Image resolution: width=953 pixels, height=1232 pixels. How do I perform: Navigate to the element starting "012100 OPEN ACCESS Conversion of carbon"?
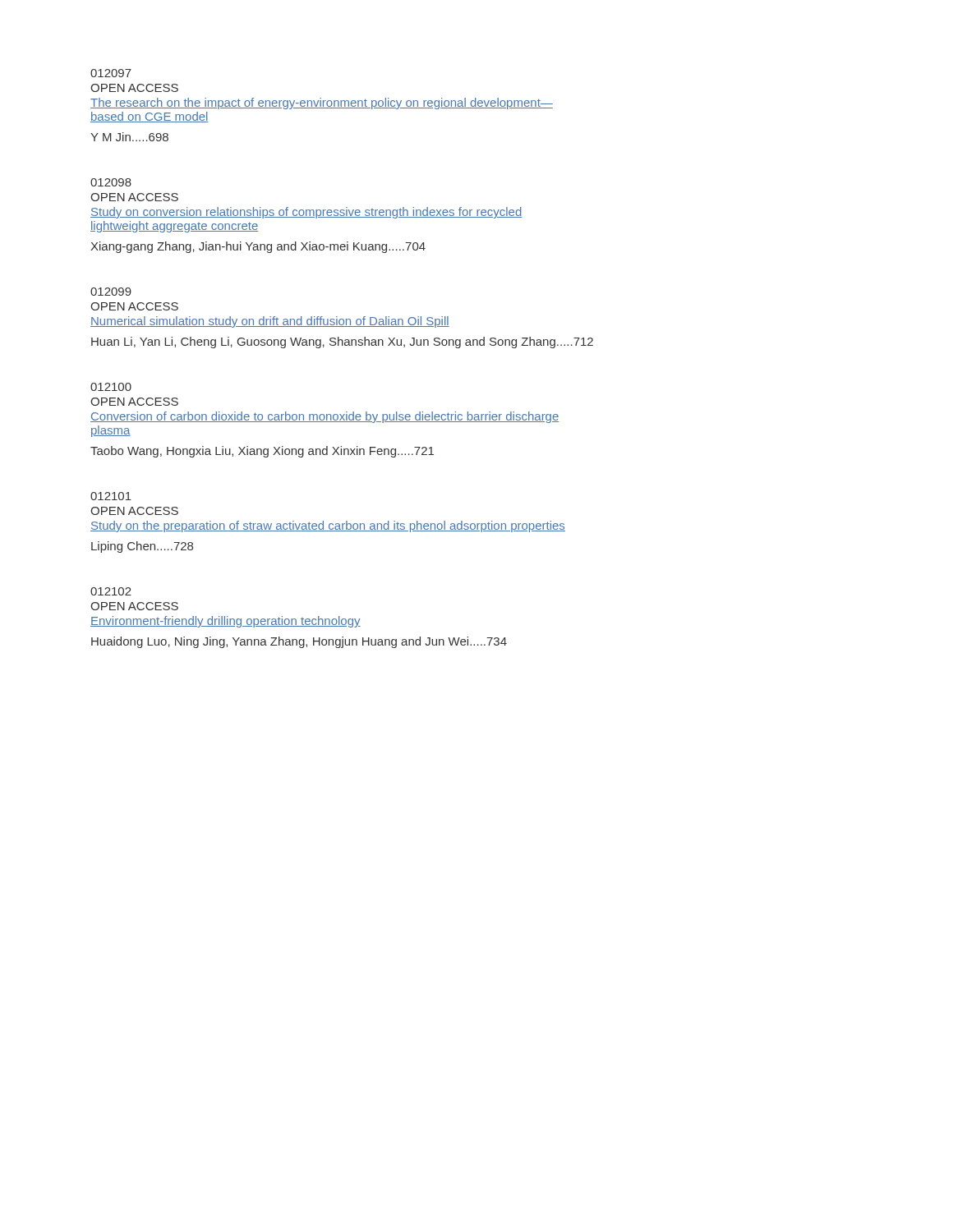pyautogui.click(x=440, y=418)
